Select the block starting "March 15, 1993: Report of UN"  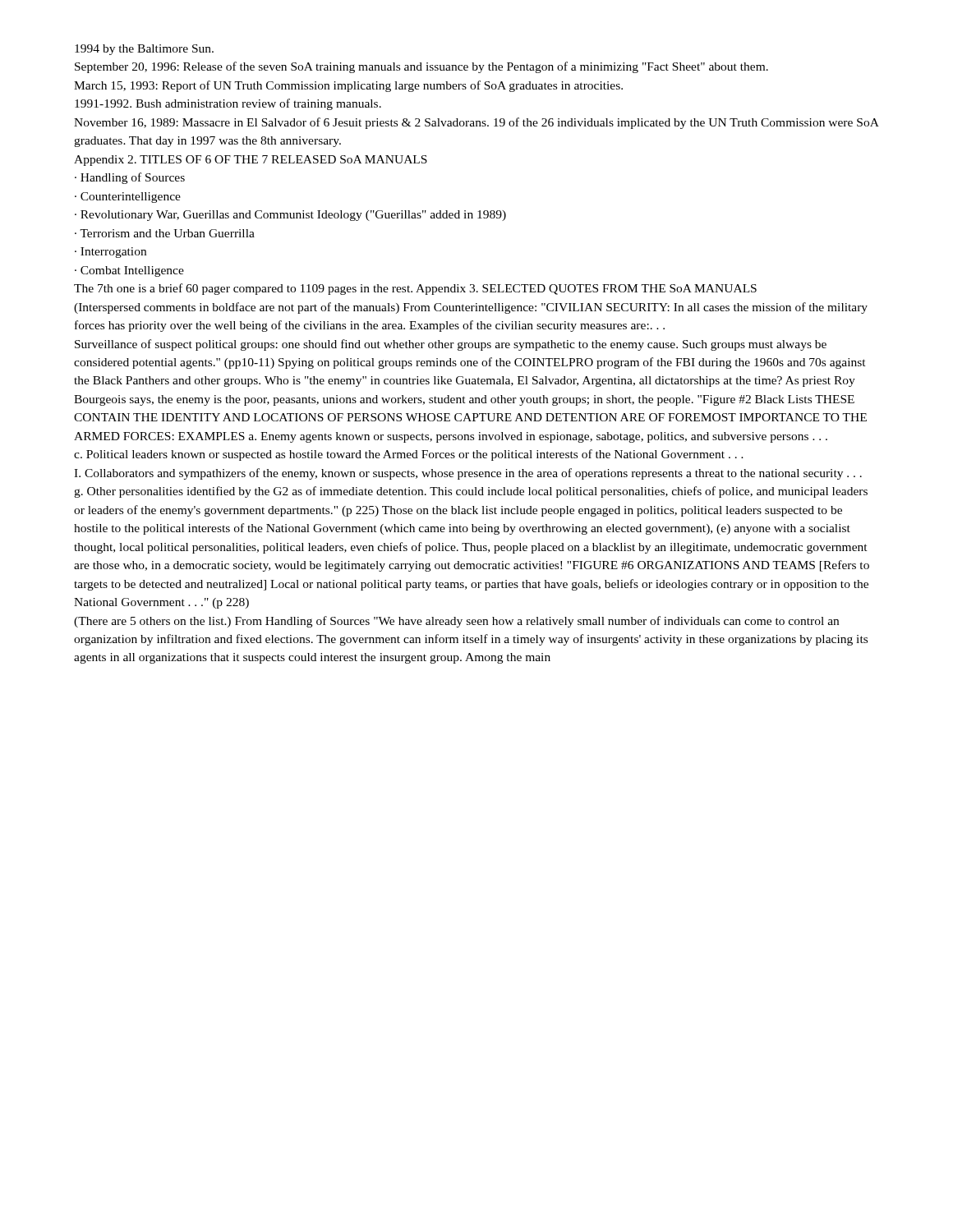(349, 85)
